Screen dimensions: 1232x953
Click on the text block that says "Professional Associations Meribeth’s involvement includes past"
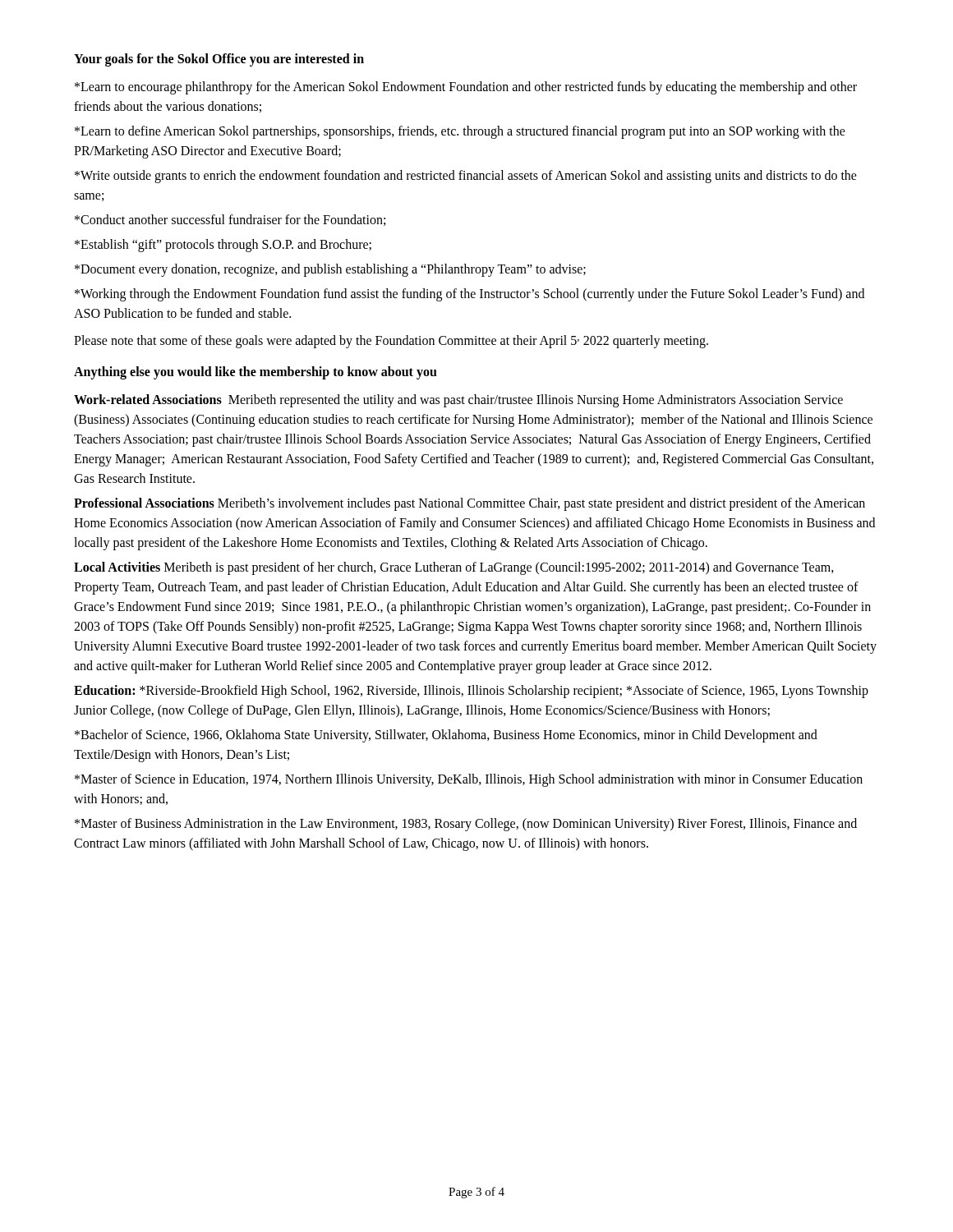[x=475, y=523]
